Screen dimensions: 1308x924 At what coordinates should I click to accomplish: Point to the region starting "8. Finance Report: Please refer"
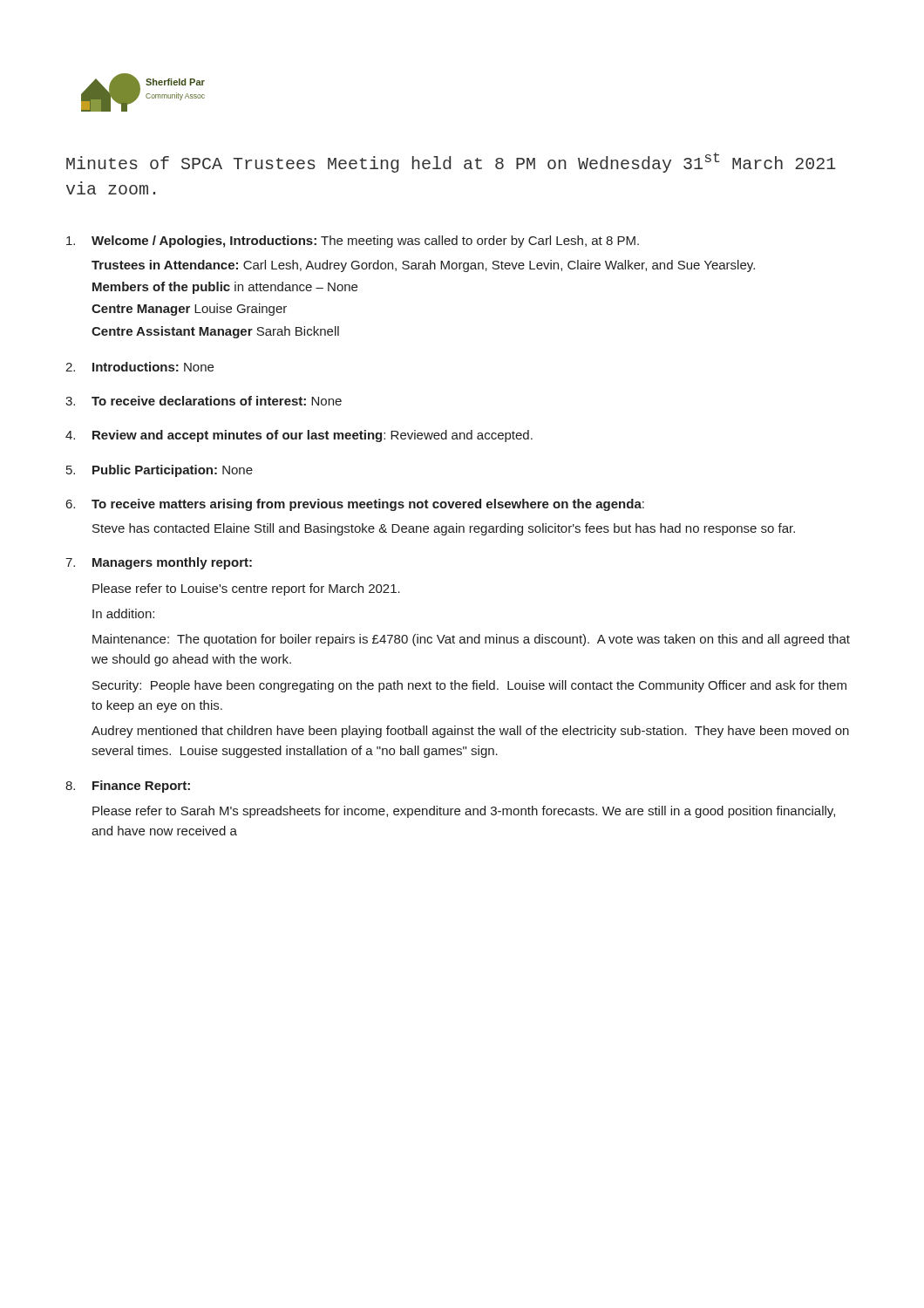(462, 808)
